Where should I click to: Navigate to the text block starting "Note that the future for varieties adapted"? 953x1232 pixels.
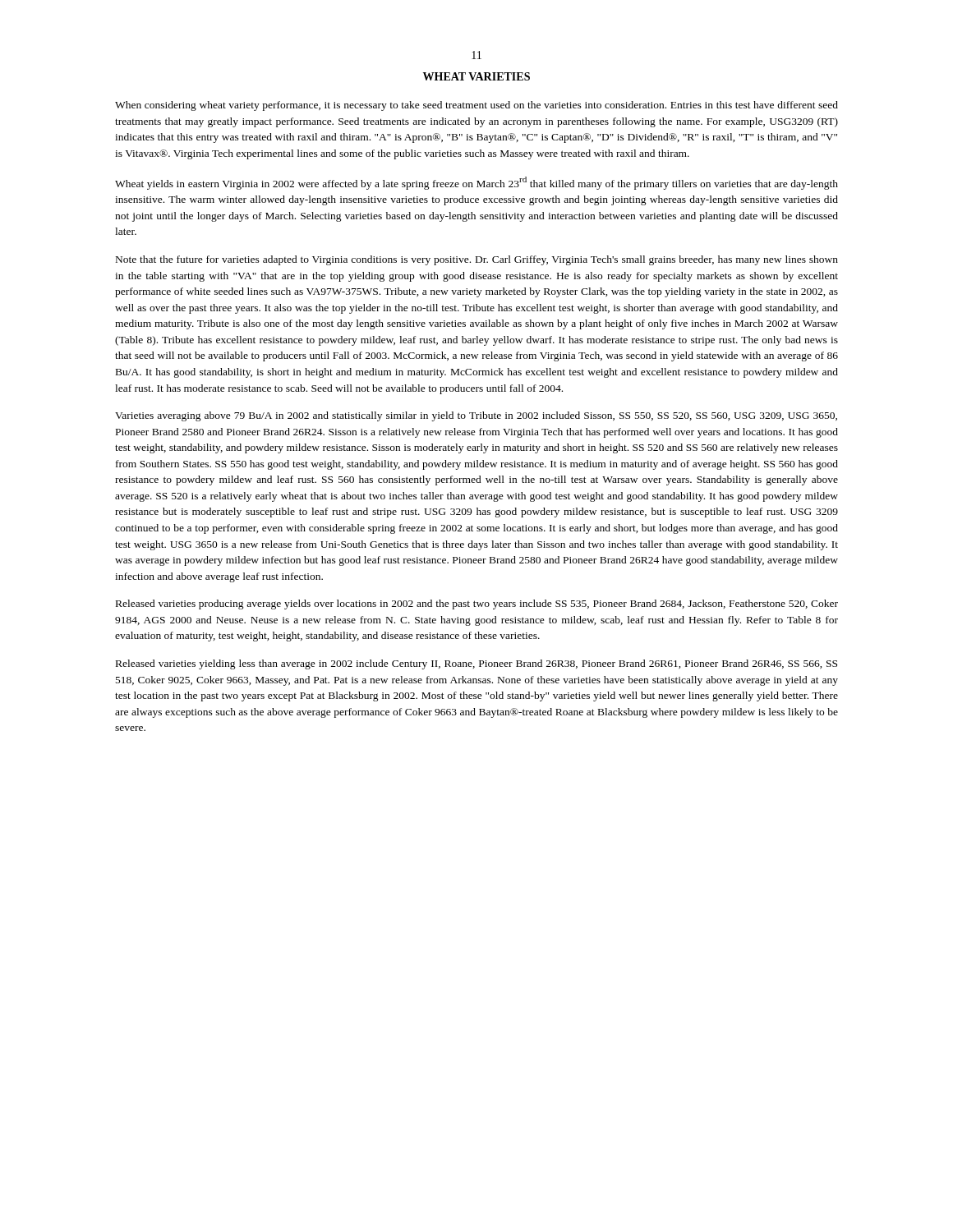point(476,323)
